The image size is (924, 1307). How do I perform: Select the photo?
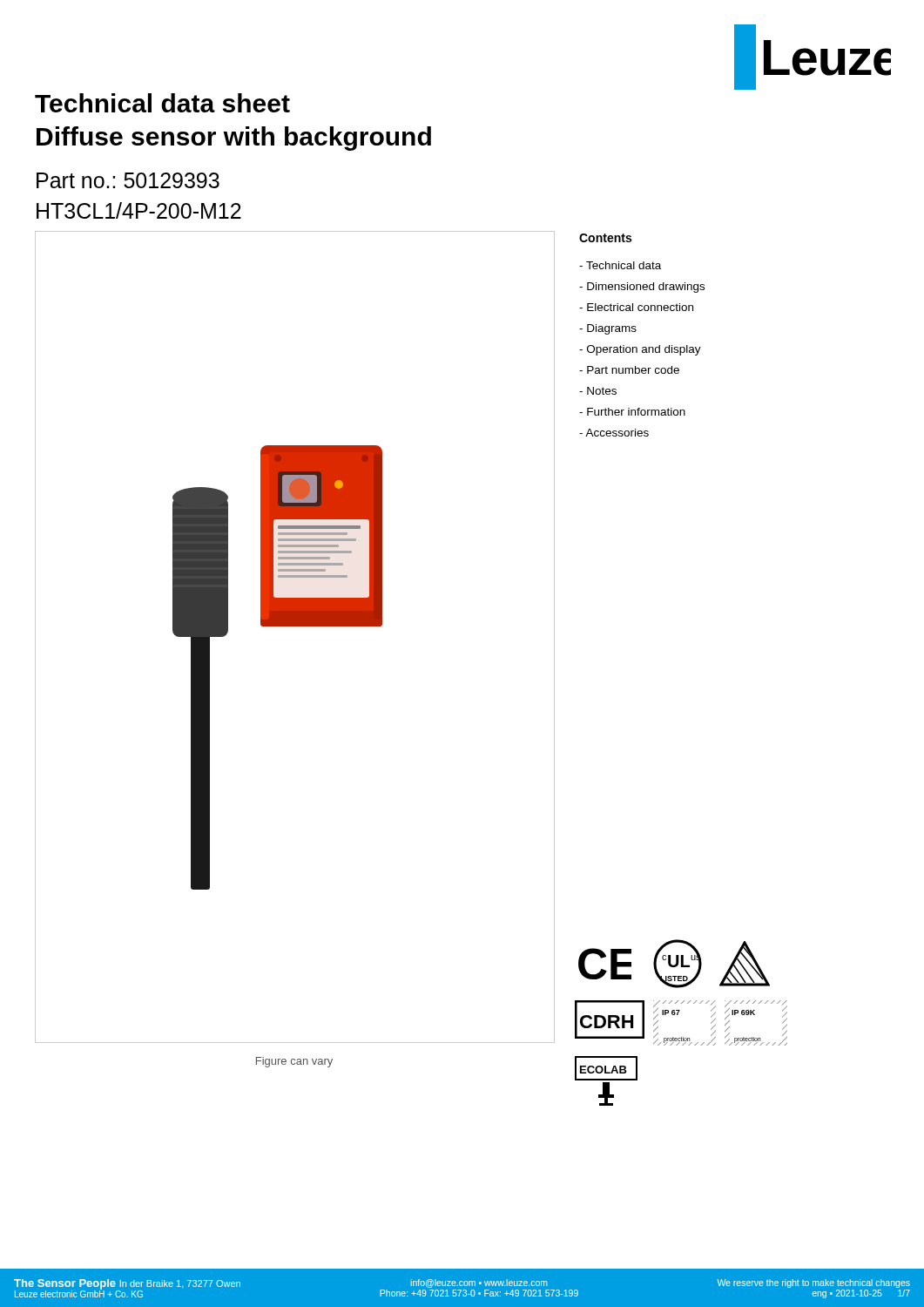295,637
